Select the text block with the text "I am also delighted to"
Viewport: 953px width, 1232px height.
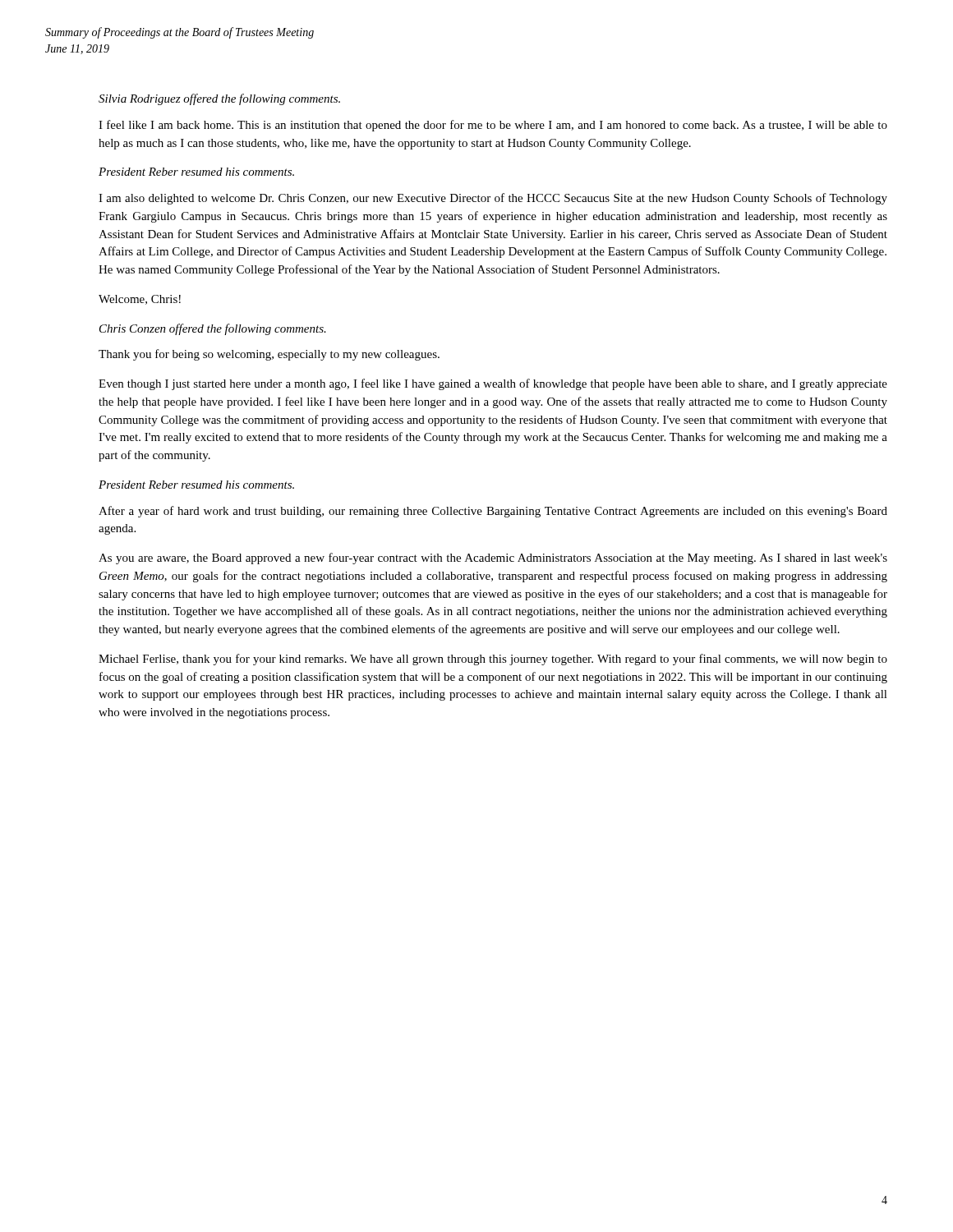[x=493, y=234]
